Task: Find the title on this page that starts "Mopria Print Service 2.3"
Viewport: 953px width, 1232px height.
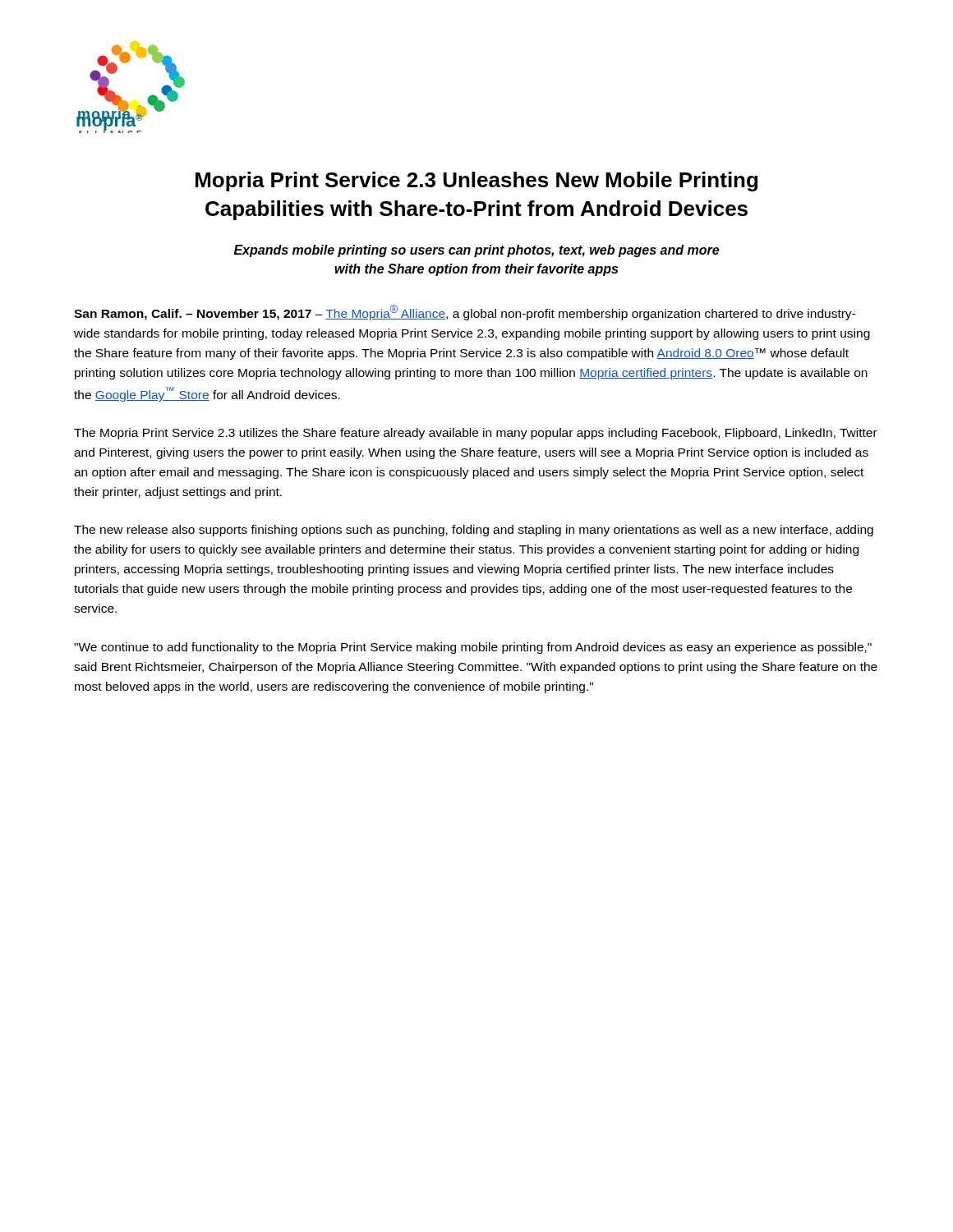Action: pos(476,195)
